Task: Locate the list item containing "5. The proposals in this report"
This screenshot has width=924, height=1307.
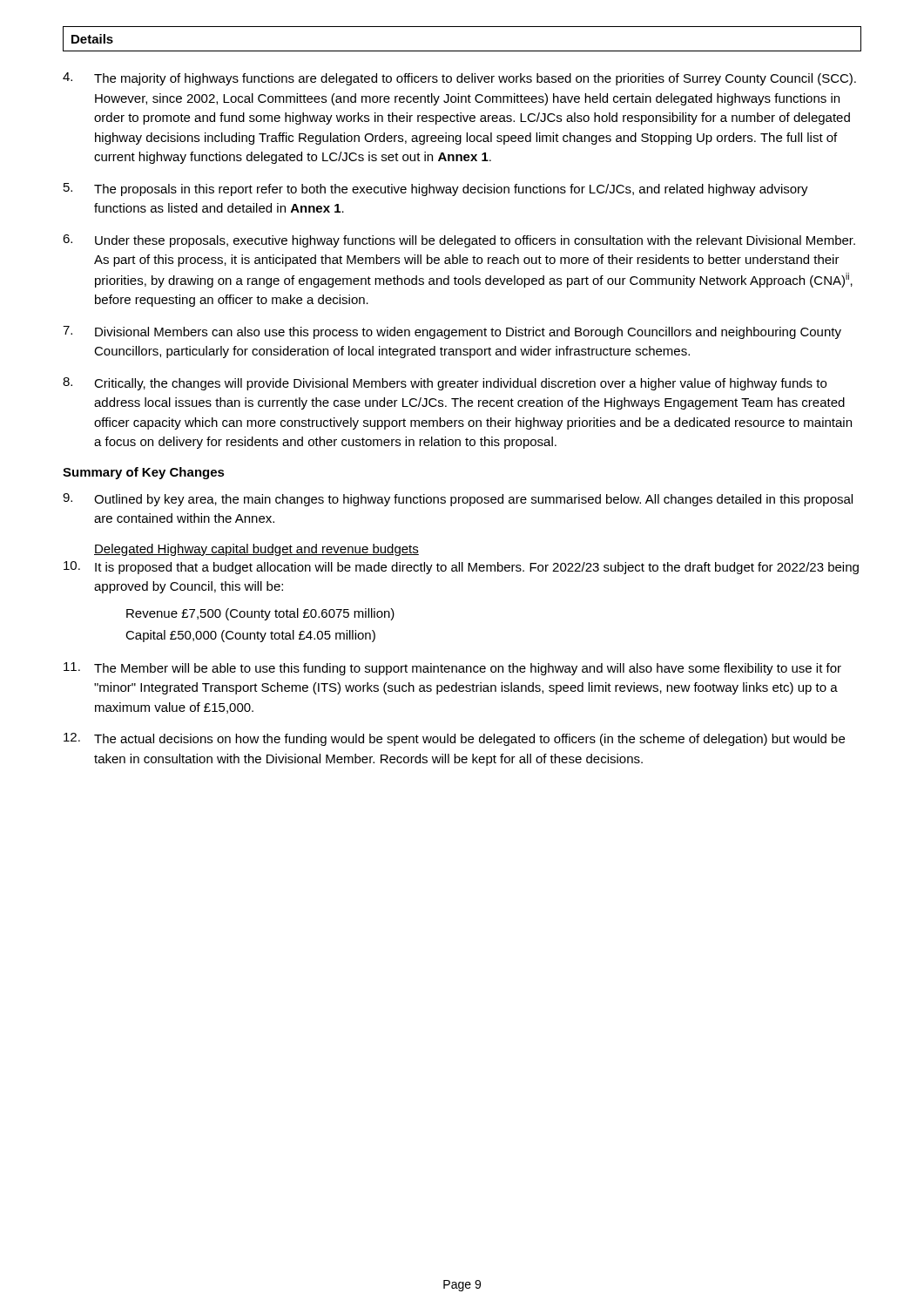Action: tap(462, 199)
